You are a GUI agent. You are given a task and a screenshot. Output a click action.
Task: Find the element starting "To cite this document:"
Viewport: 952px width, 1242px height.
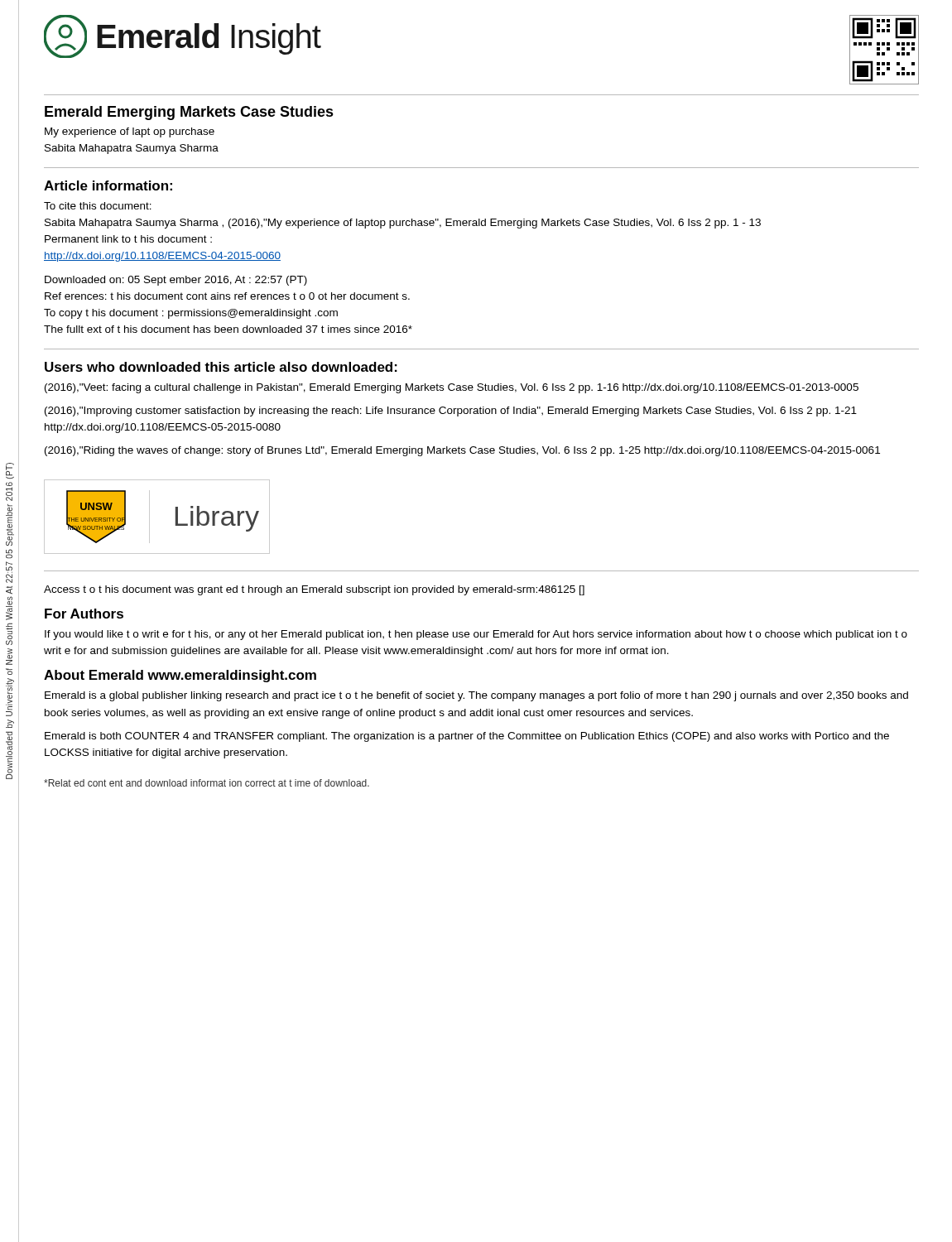tap(403, 230)
